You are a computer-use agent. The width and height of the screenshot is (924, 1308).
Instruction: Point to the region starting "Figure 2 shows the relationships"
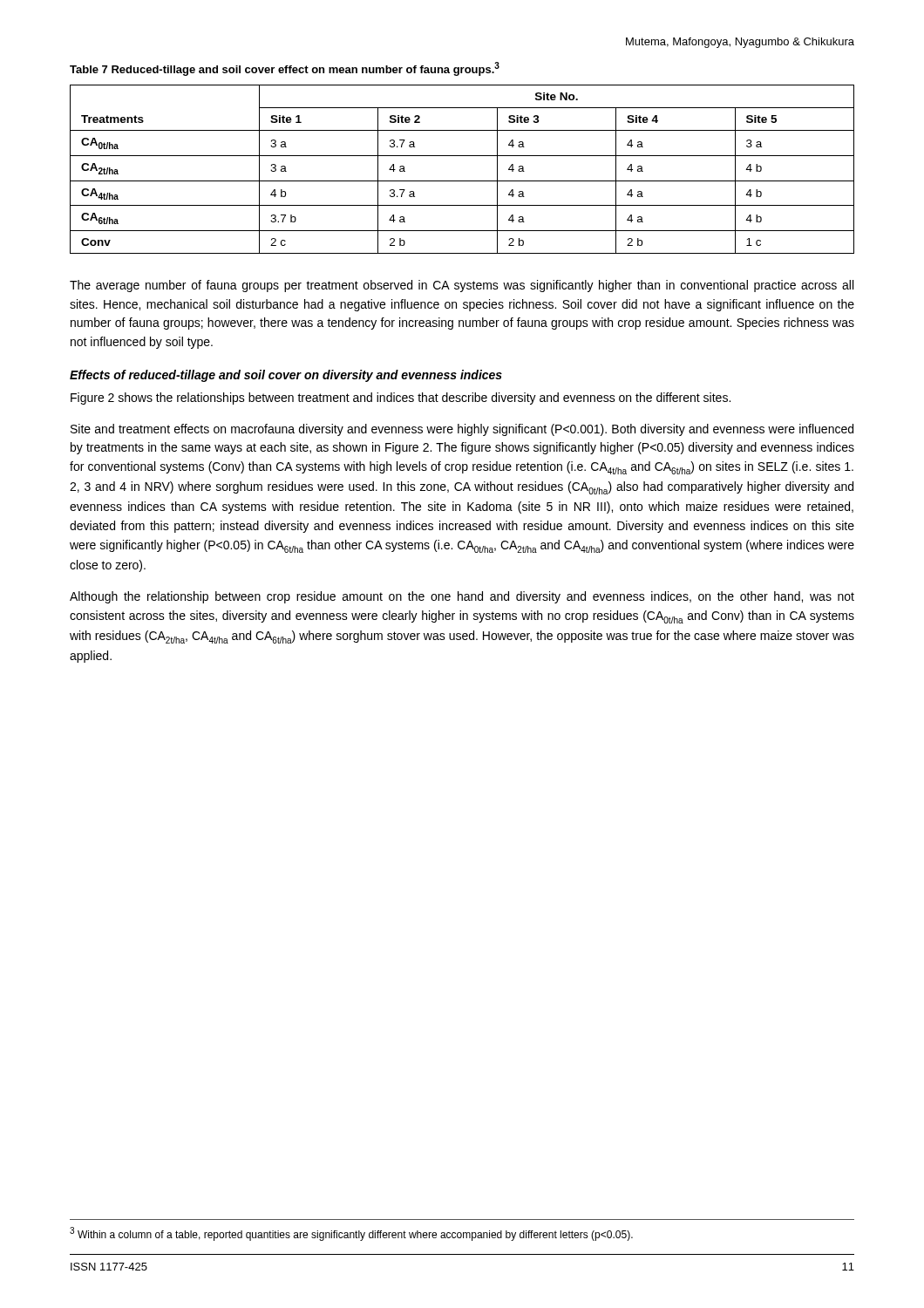401,398
